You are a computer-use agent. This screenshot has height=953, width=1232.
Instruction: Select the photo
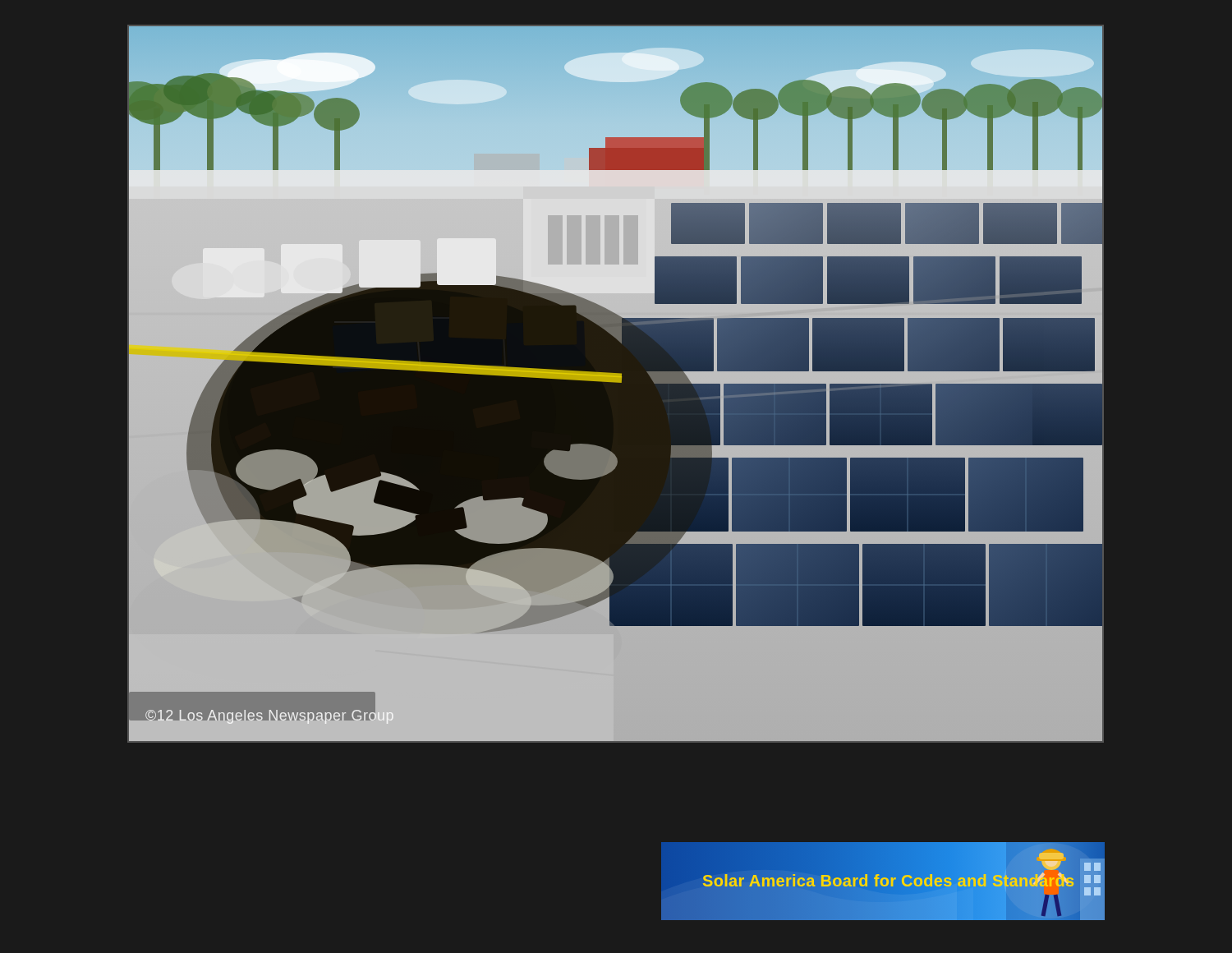(x=614, y=382)
